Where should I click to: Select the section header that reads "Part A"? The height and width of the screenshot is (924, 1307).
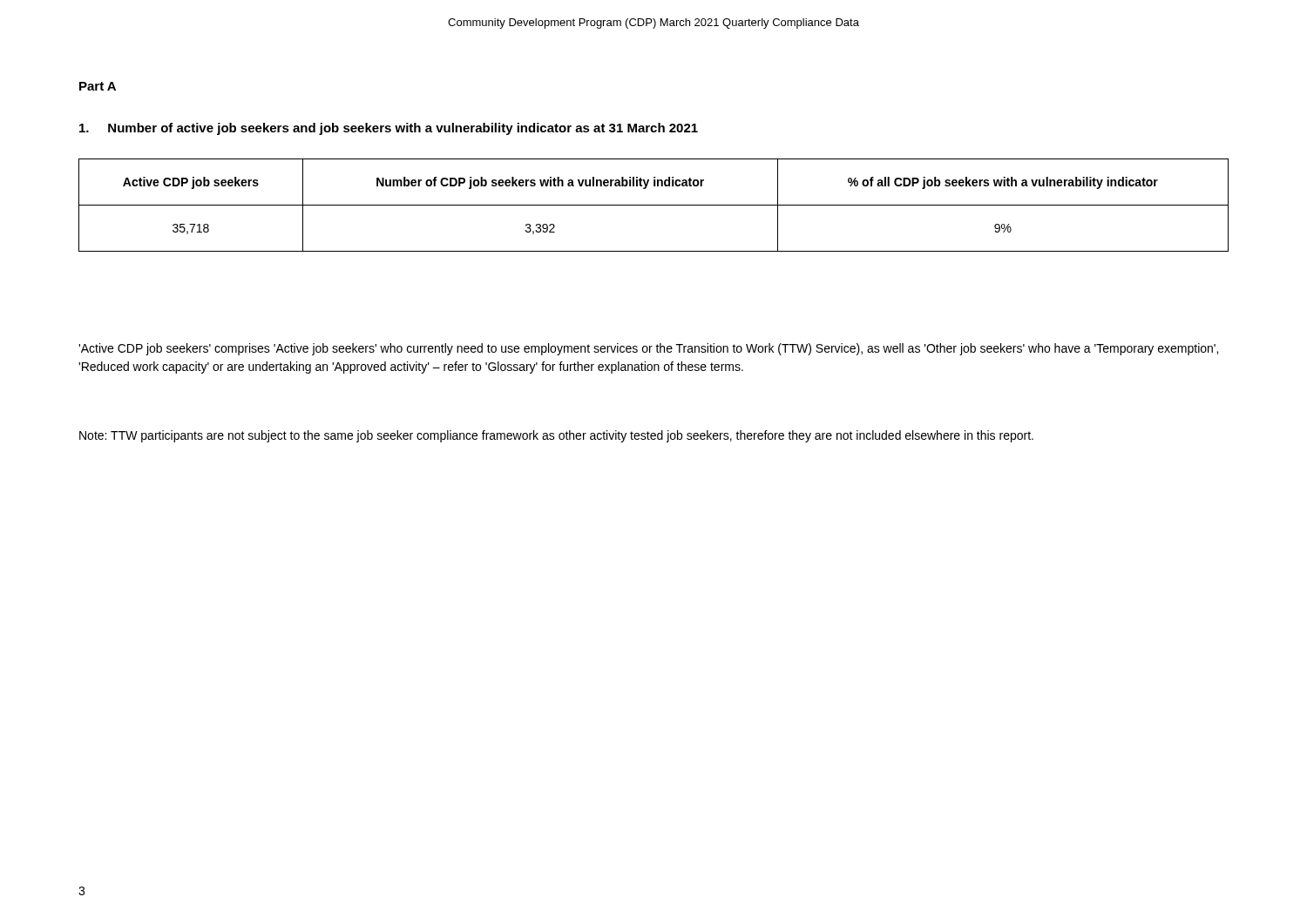pos(97,86)
